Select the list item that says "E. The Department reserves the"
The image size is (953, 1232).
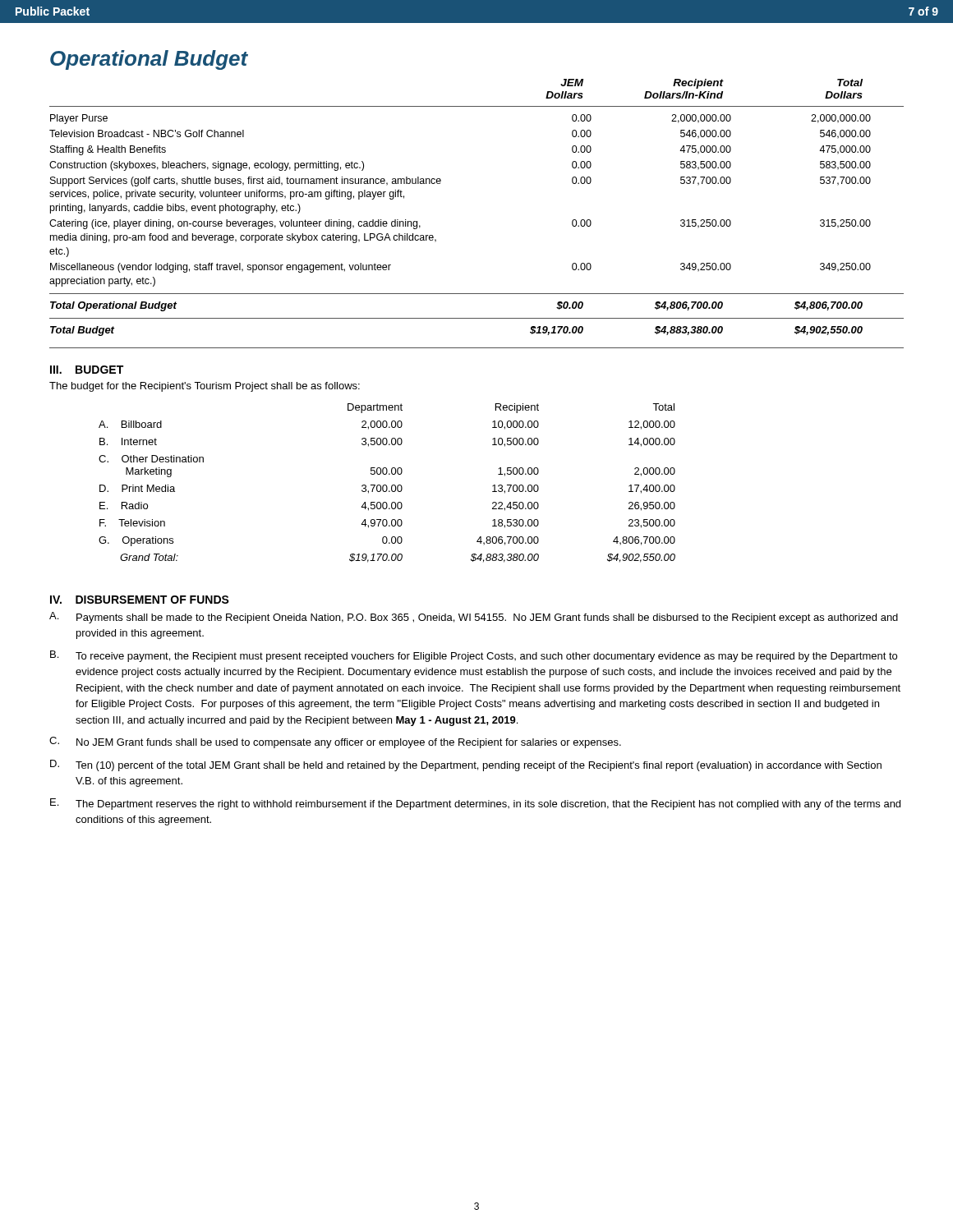tap(476, 812)
